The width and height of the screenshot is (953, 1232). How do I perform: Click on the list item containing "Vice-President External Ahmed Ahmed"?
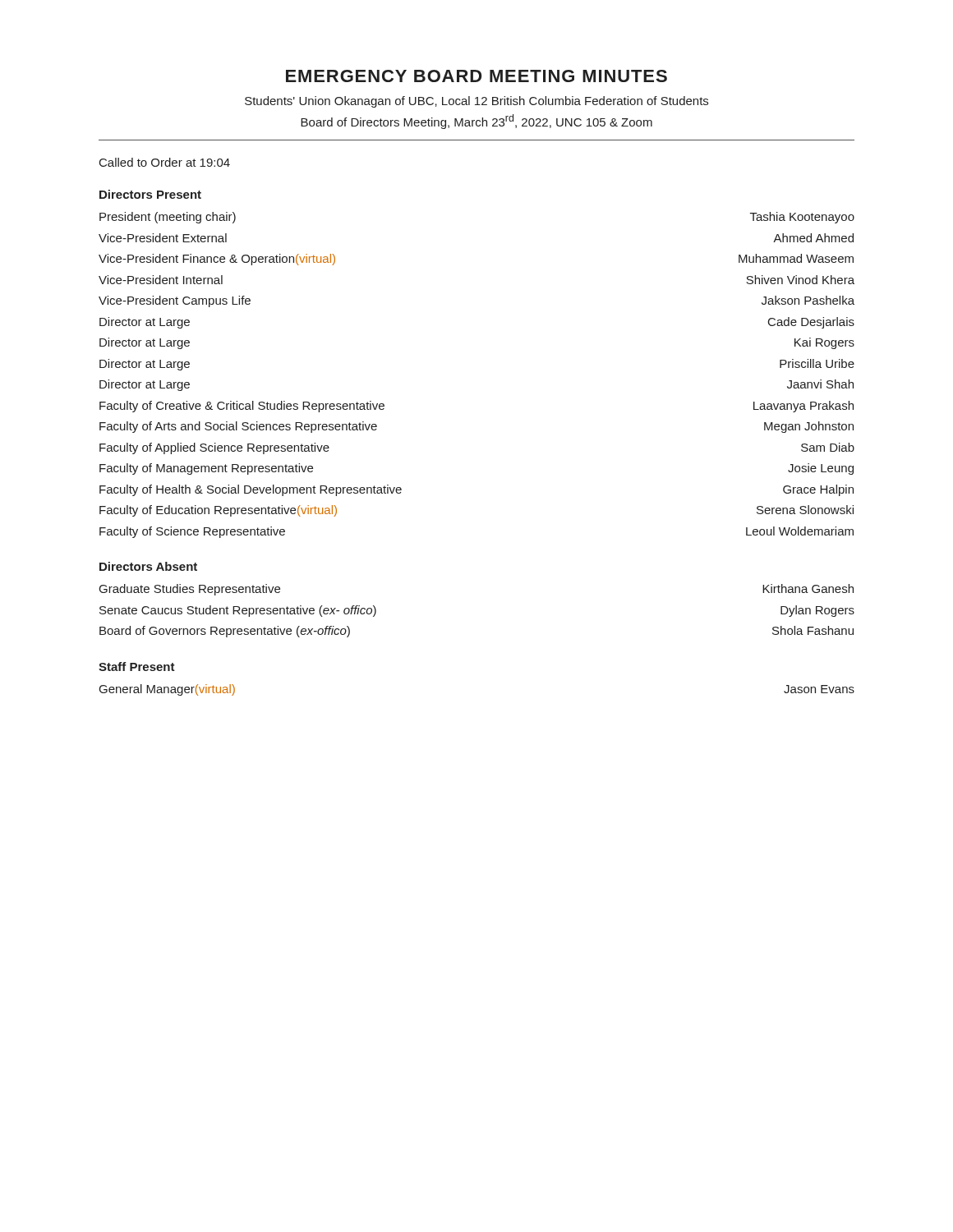[x=165, y=239]
